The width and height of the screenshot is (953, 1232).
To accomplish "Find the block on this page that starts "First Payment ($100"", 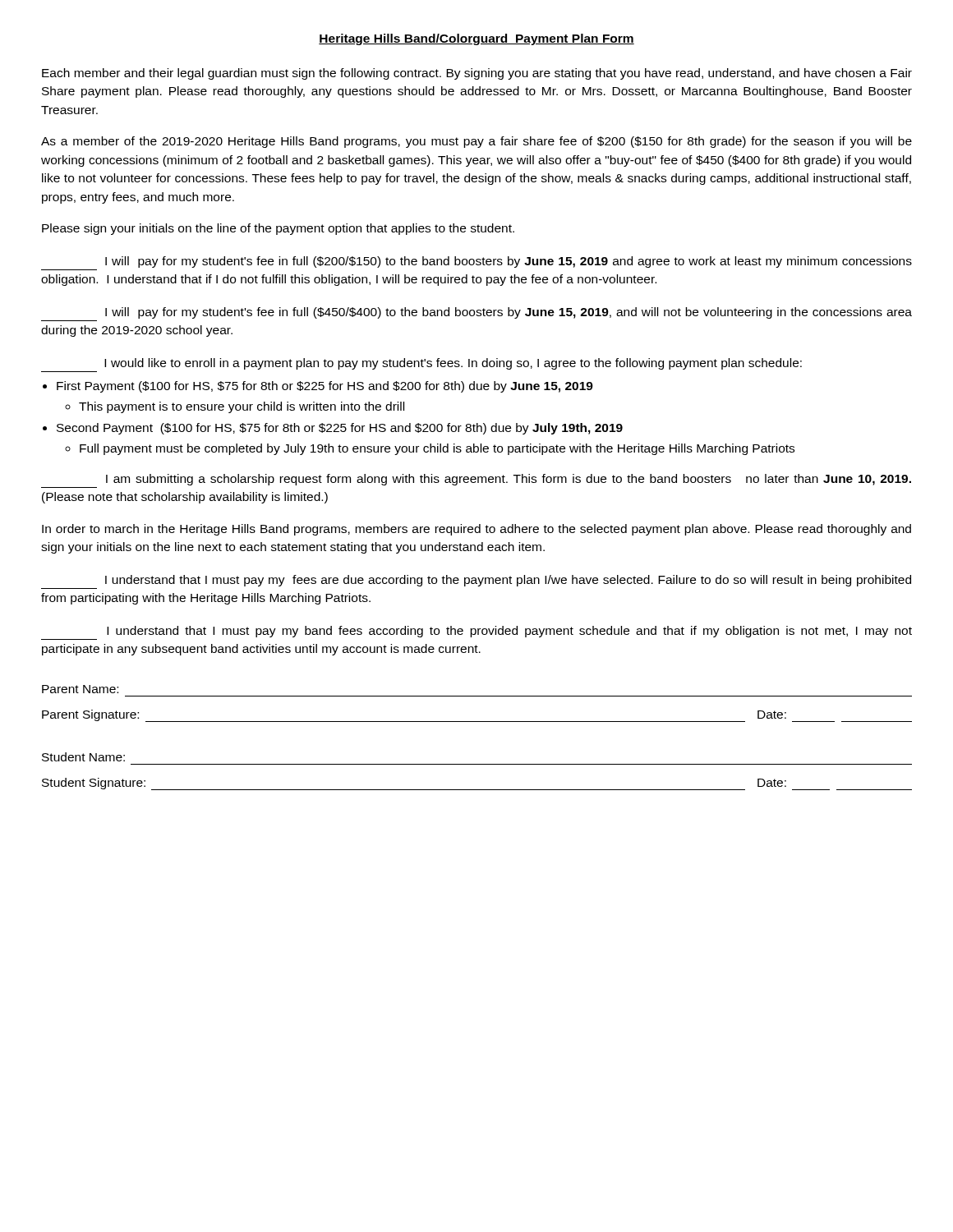I will pos(484,396).
